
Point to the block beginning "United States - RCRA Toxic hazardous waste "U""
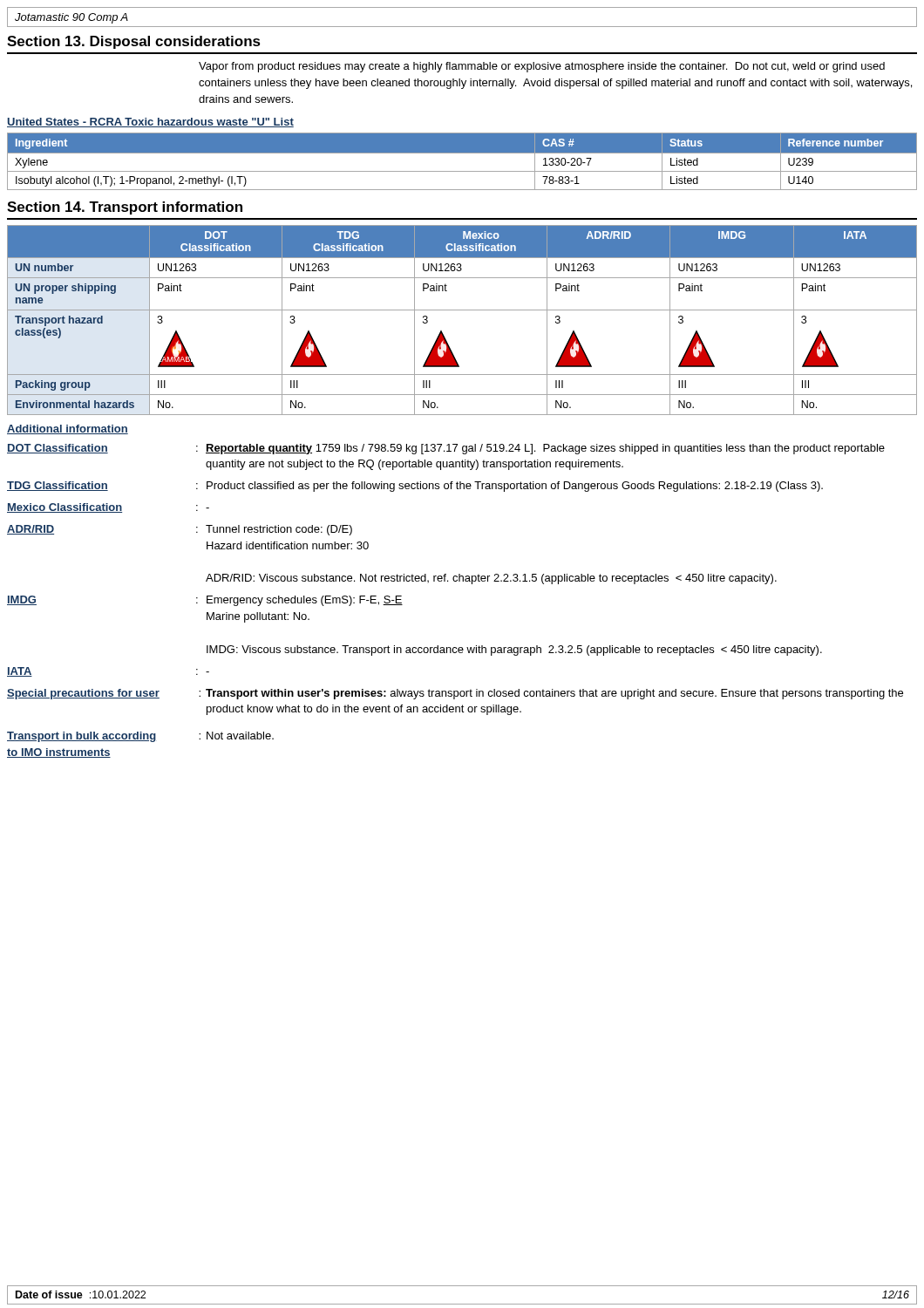click(x=150, y=121)
